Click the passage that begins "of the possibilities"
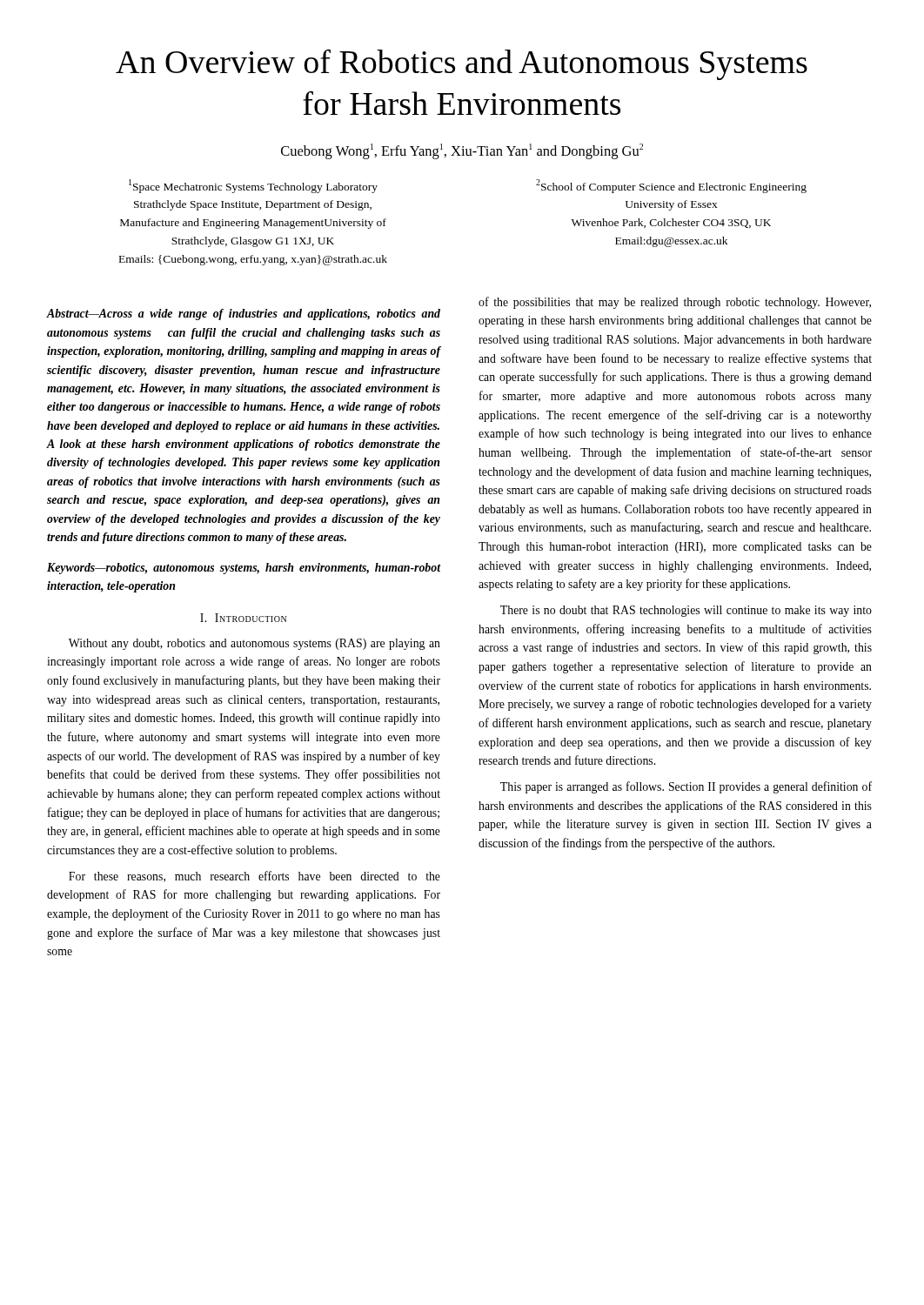The image size is (924, 1305). pyautogui.click(x=675, y=573)
